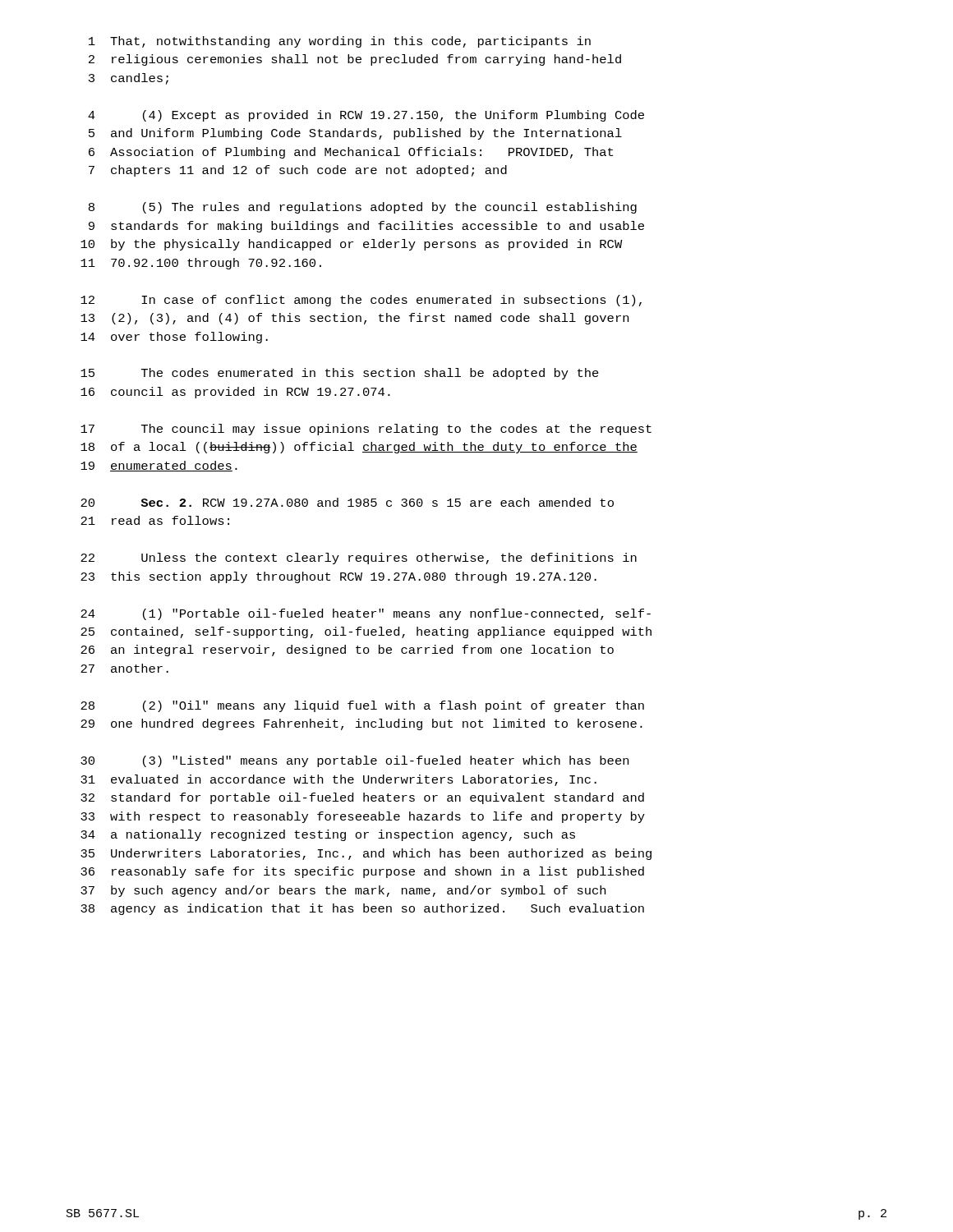This screenshot has width=953, height=1232.
Task: Find the list item with the text "1That, notwithstanding any wording in"
Action: [x=476, y=61]
